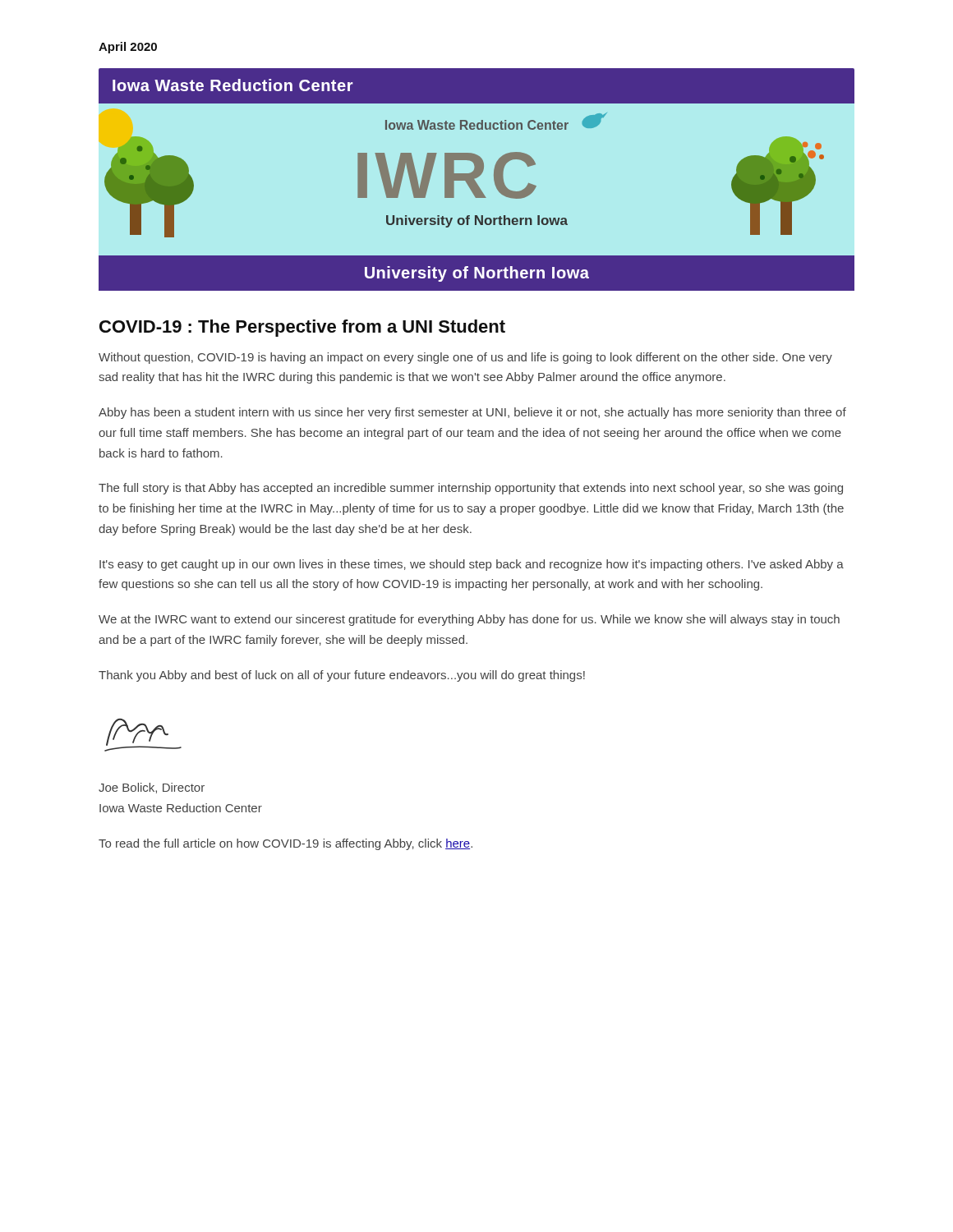Select the section header containing "COVID-19 : The Perspective"
953x1232 pixels.
click(x=302, y=326)
